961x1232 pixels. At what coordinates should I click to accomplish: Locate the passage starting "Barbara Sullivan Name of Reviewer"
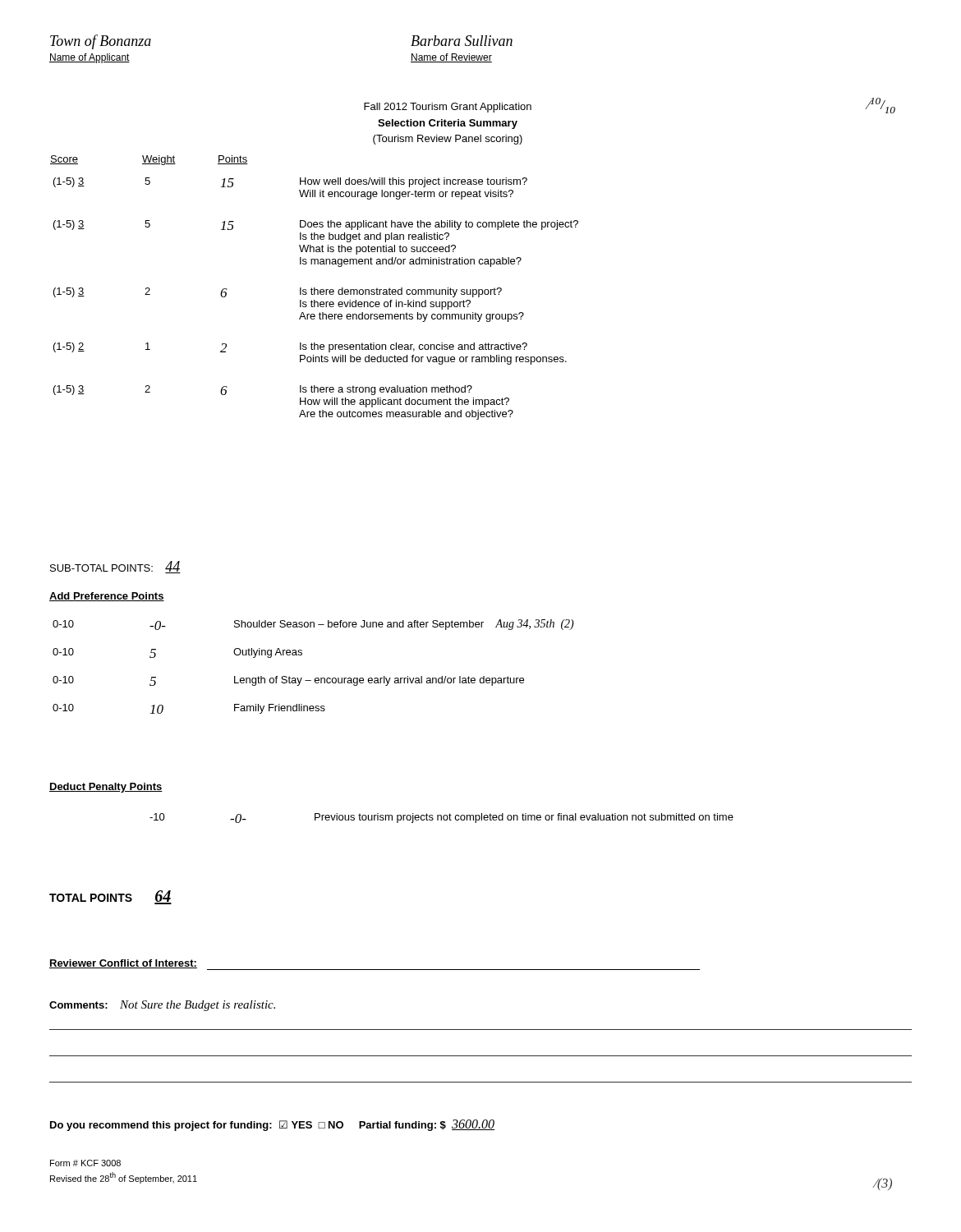462,48
